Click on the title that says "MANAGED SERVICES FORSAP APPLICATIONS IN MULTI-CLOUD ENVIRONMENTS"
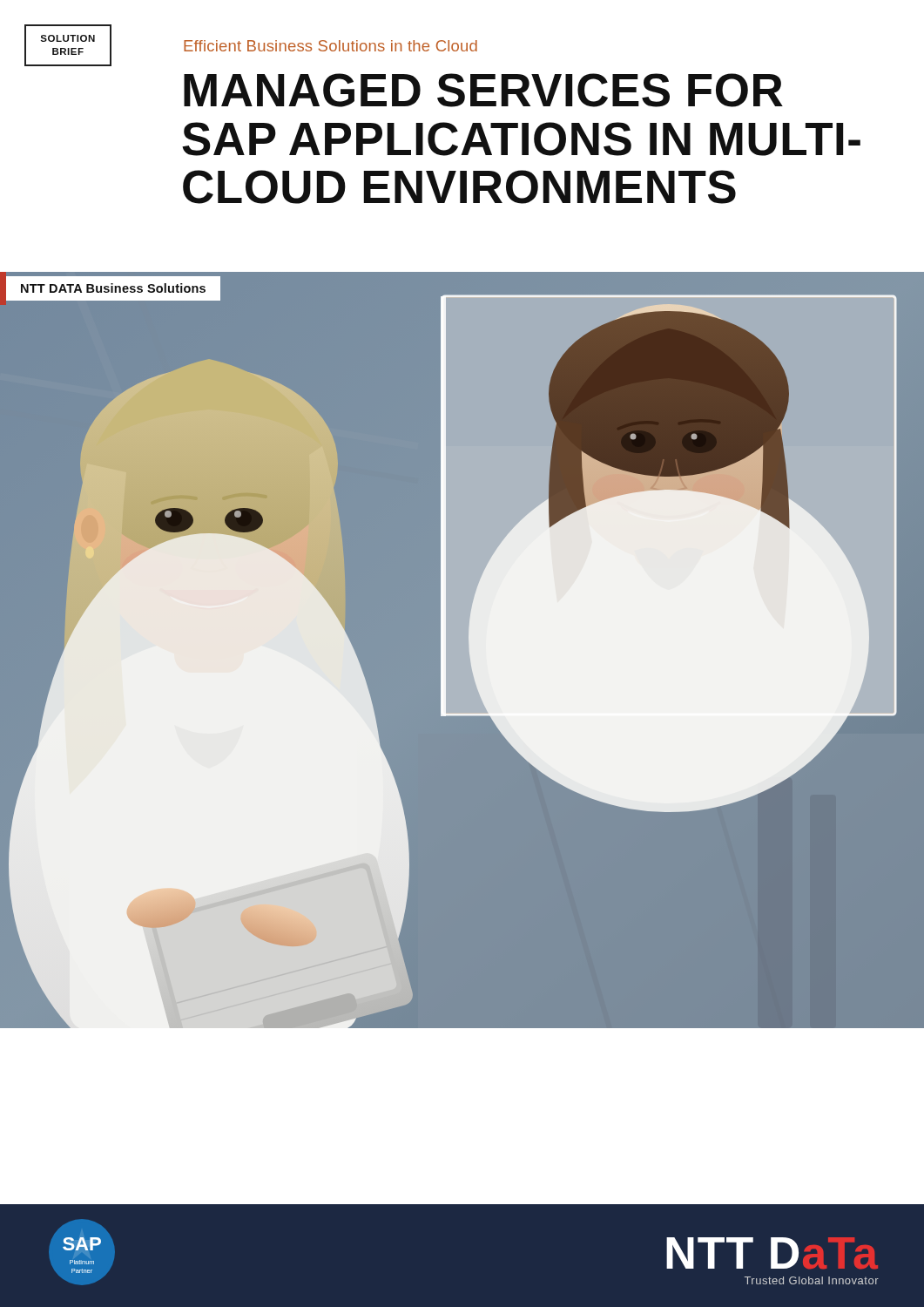Screen dimensions: 1307x924 click(522, 139)
